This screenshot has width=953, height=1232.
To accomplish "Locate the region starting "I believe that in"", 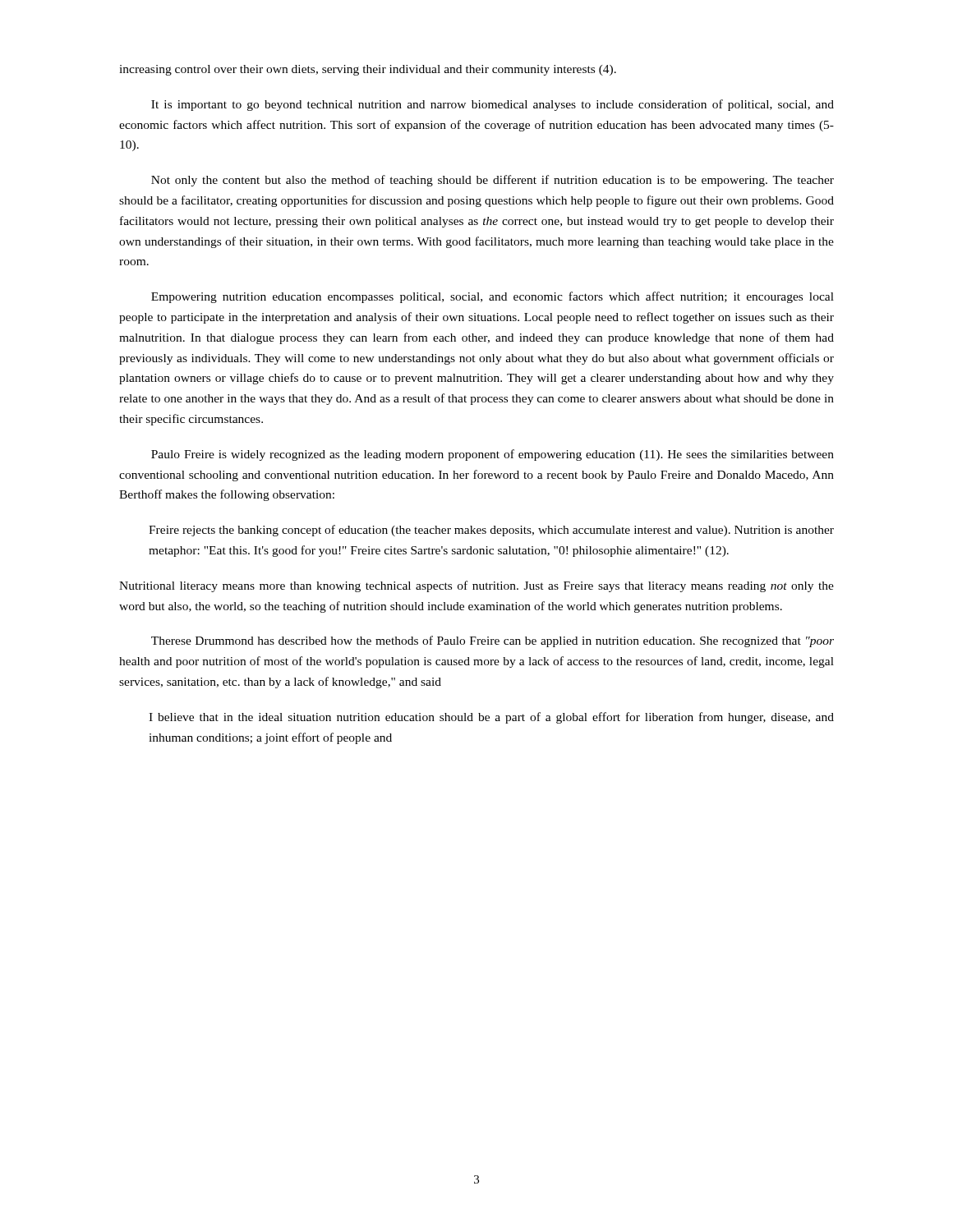I will tap(491, 727).
